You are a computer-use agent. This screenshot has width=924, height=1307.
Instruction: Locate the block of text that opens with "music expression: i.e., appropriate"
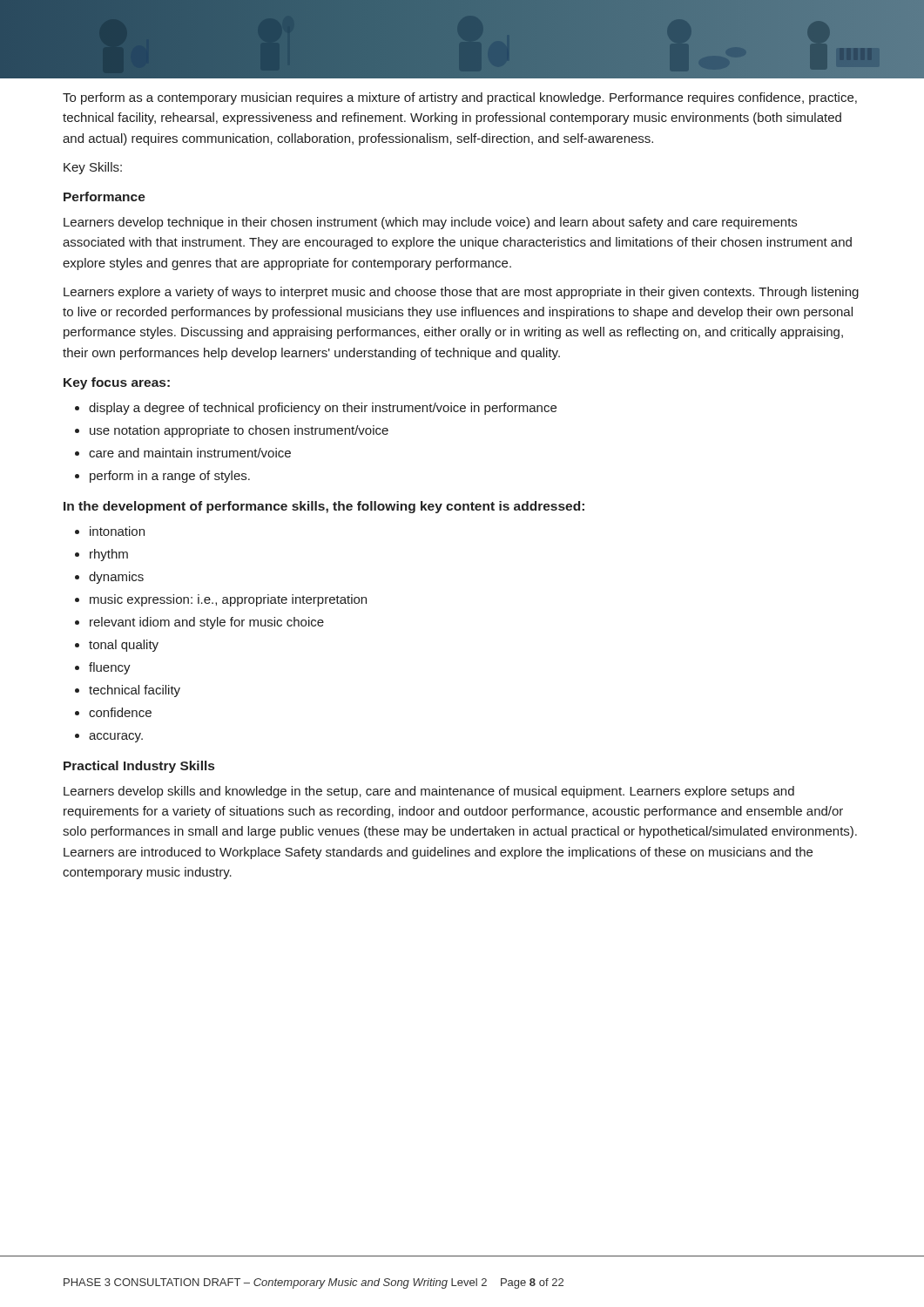point(228,599)
